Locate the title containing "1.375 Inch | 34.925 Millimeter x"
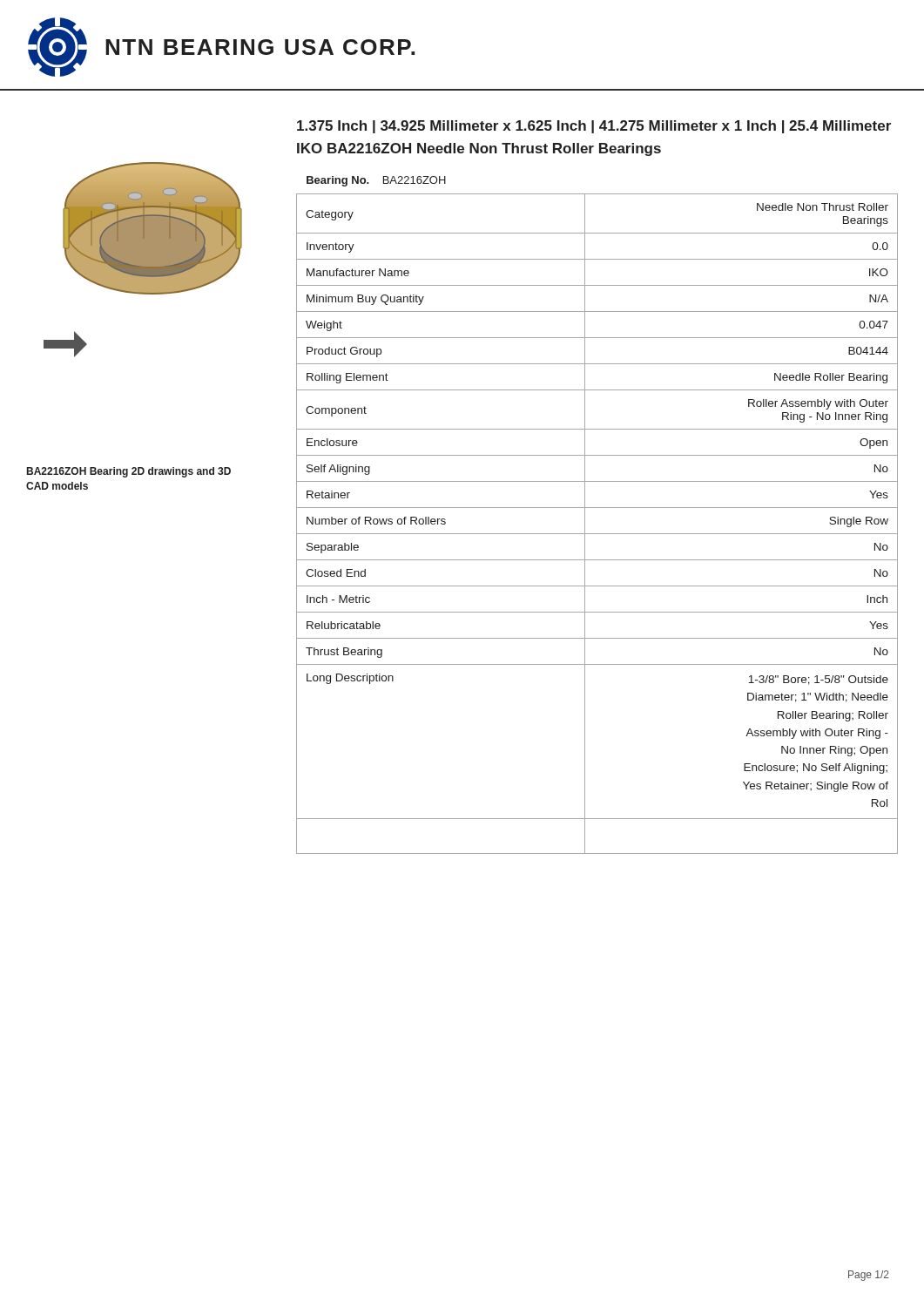 tap(594, 137)
